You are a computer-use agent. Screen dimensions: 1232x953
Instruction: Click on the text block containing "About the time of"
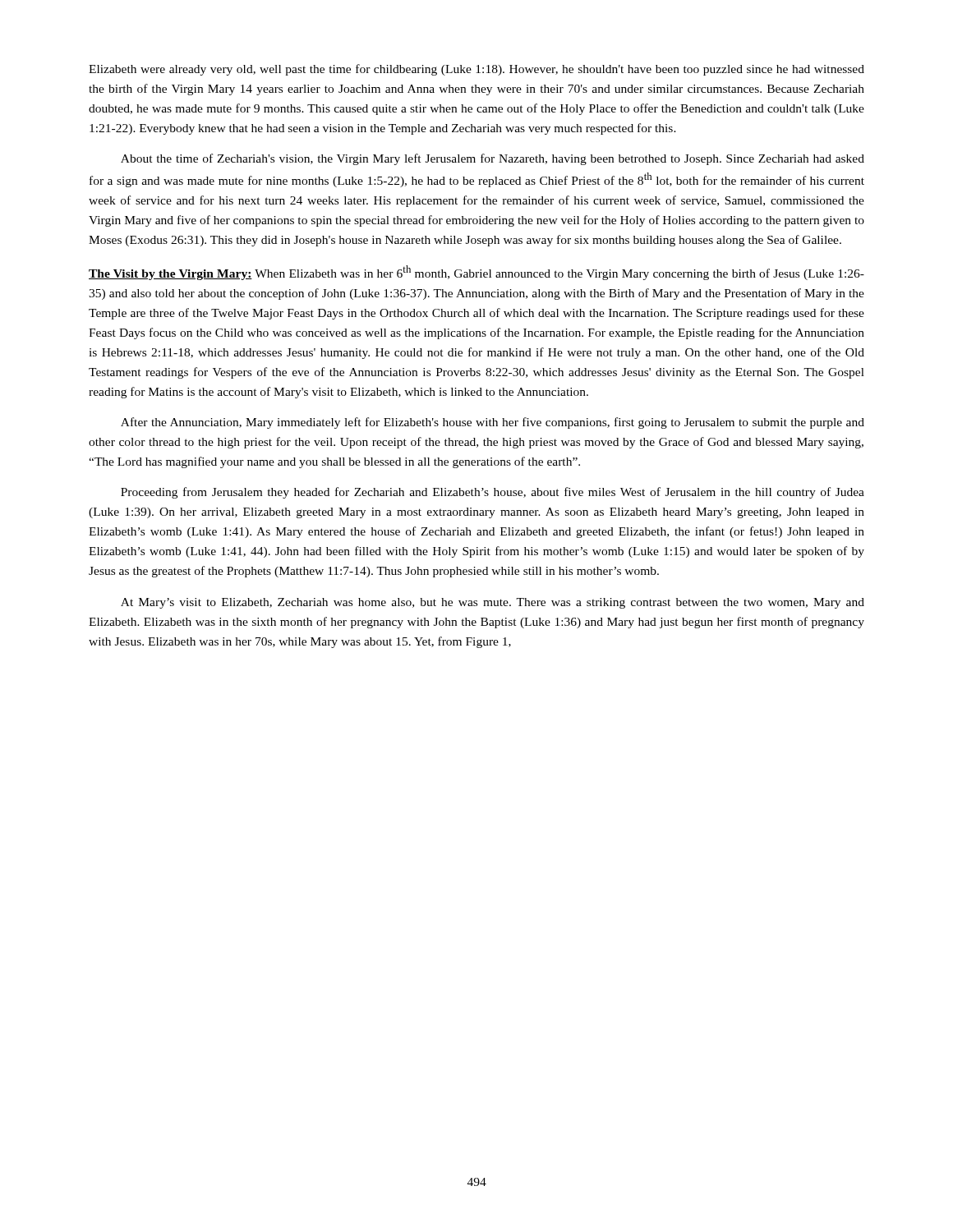coord(476,199)
